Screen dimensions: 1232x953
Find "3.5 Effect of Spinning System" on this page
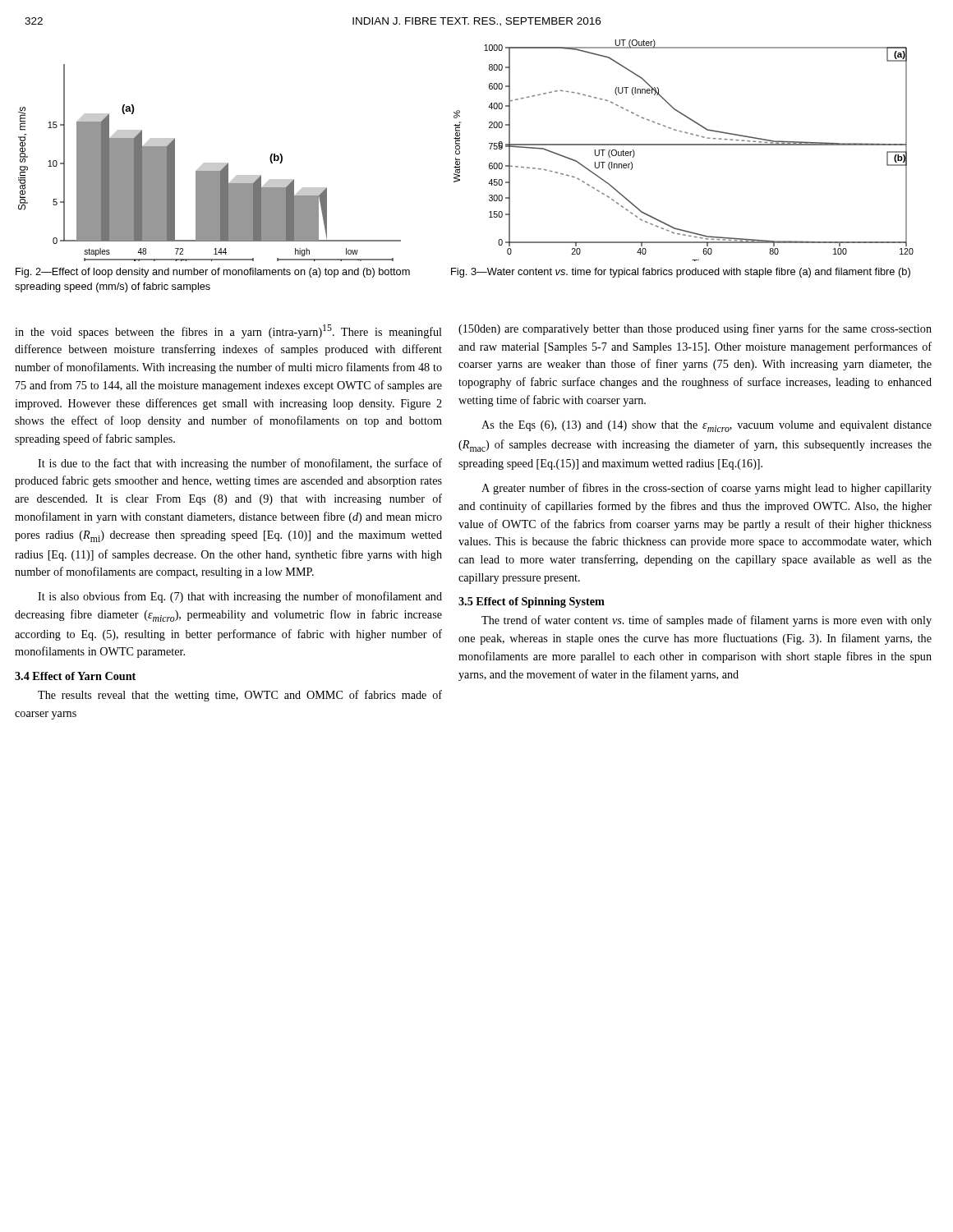[531, 602]
